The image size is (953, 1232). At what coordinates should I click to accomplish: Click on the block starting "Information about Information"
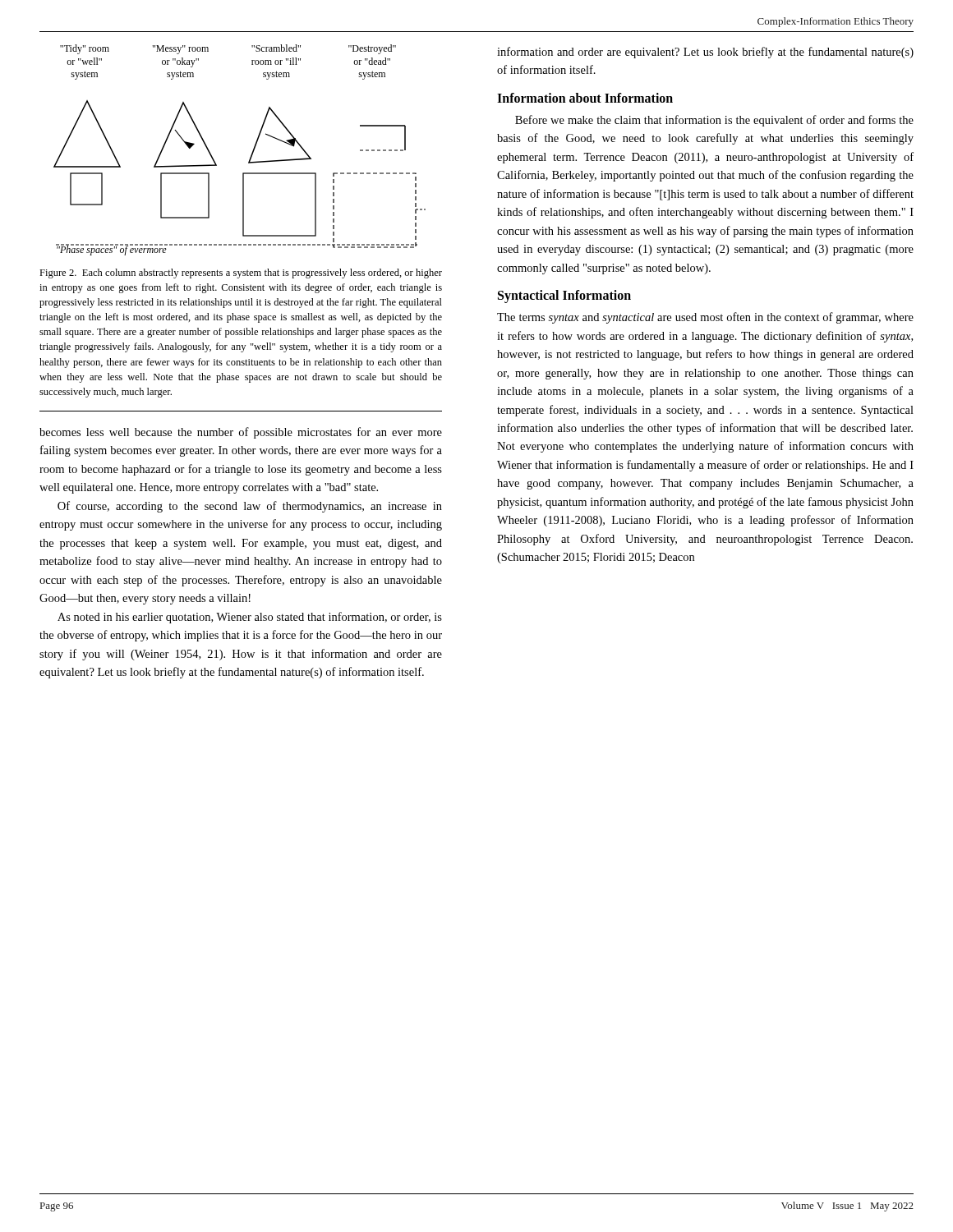[x=585, y=98]
